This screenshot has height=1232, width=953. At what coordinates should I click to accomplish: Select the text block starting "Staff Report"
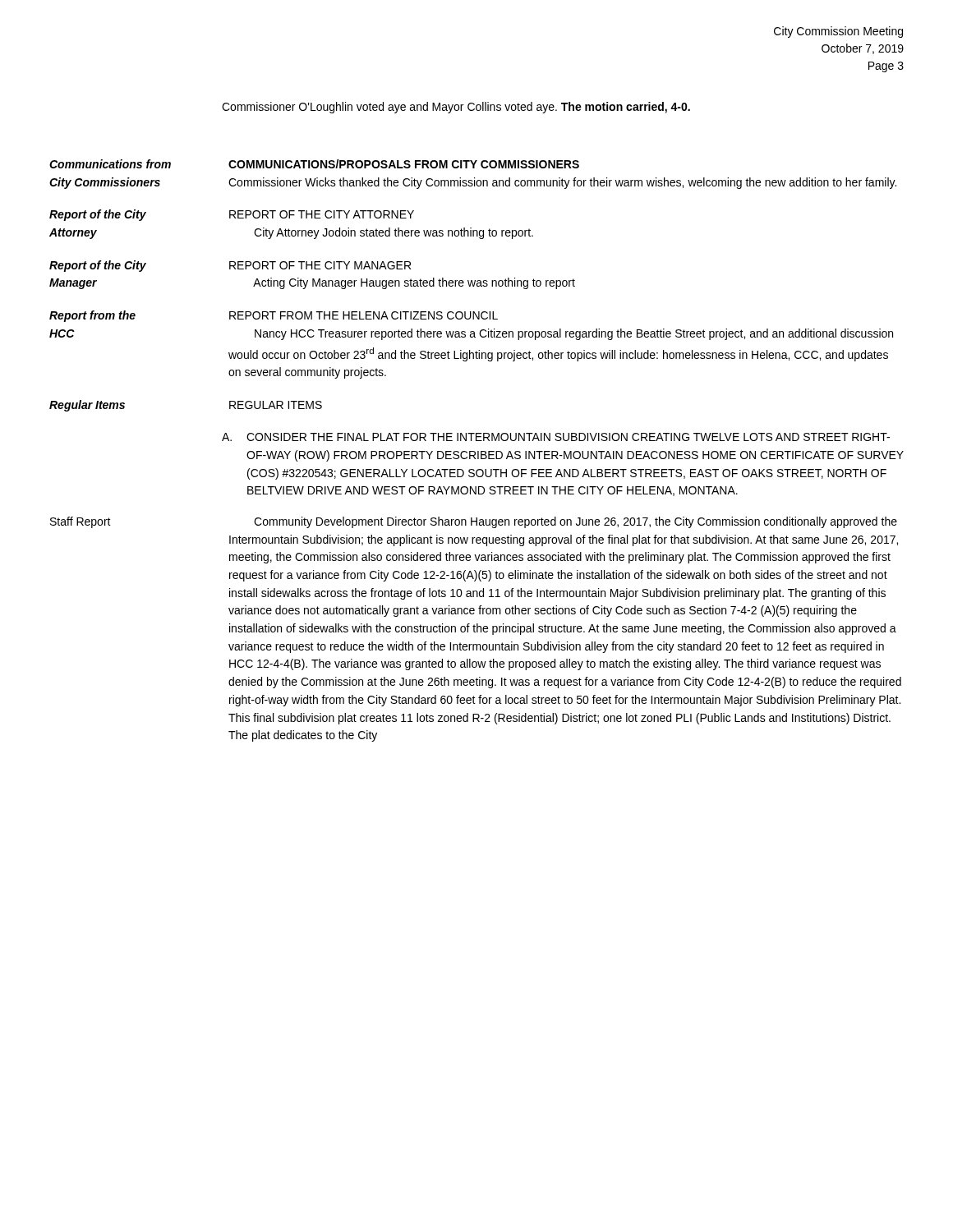80,522
